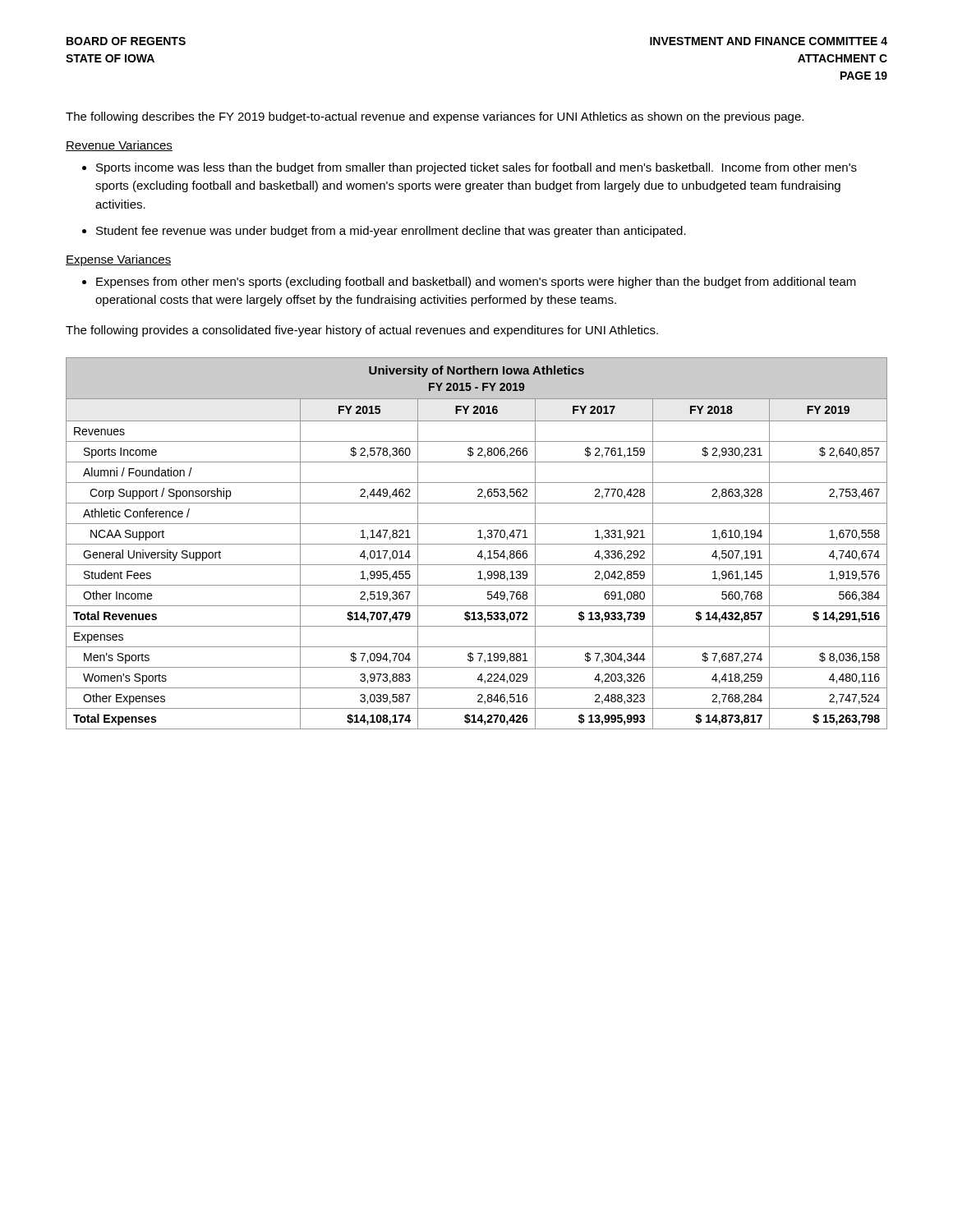The height and width of the screenshot is (1232, 953).
Task: Click the passage that begins "The following provides"
Action: pos(362,329)
